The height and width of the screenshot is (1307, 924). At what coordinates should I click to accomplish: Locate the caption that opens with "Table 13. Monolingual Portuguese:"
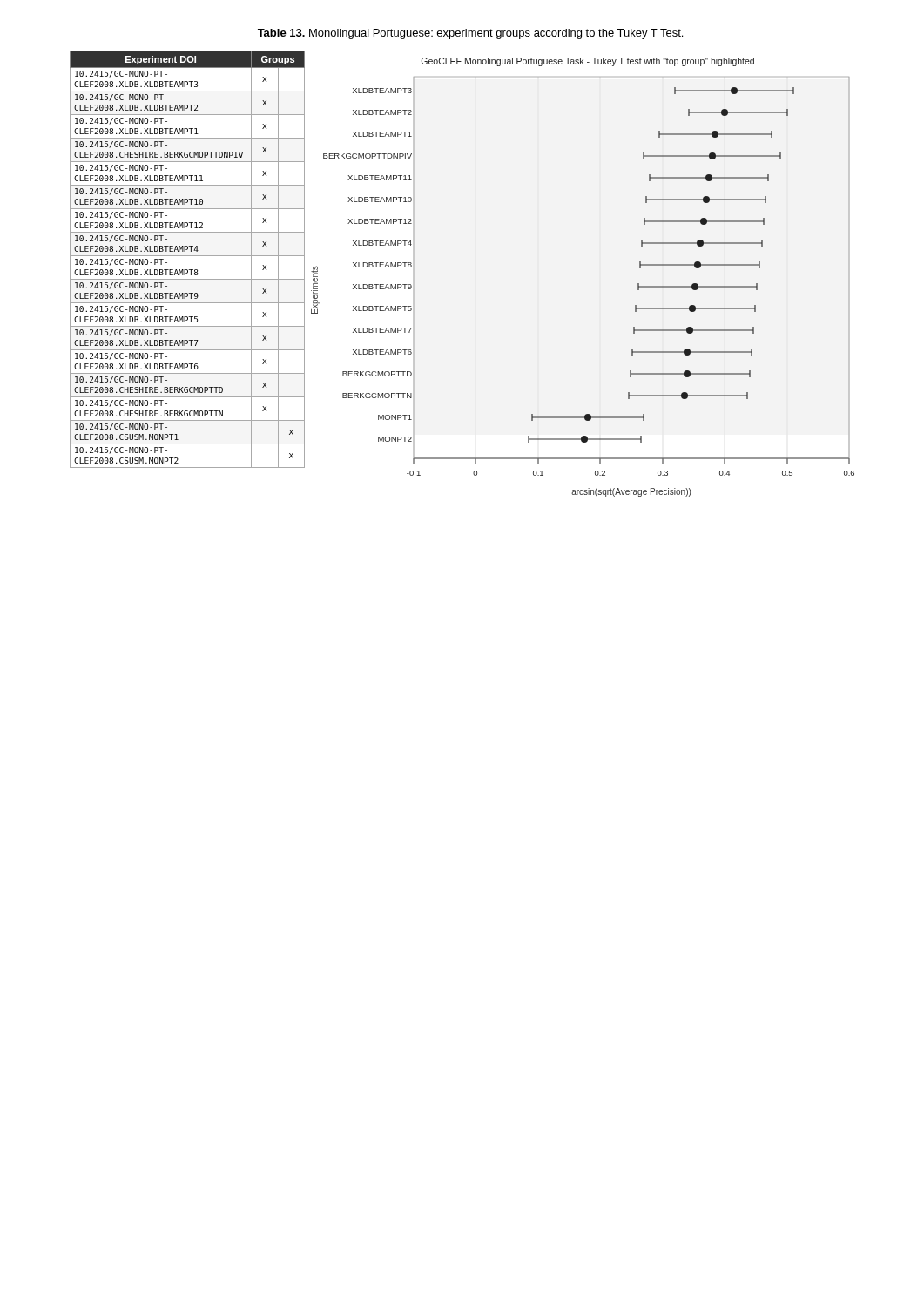pyautogui.click(x=471, y=33)
